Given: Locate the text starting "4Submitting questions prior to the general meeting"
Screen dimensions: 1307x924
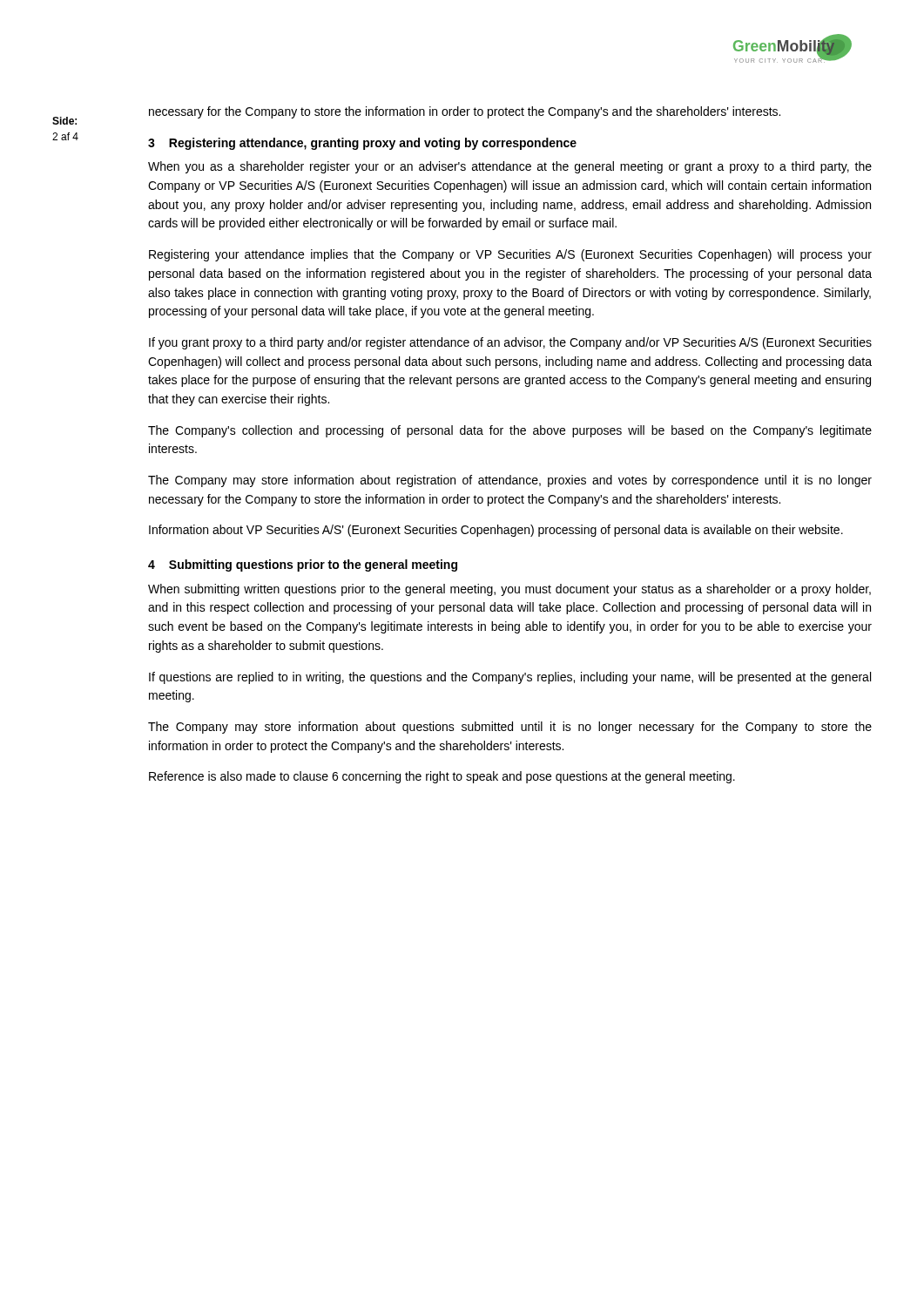Looking at the screenshot, I should click(x=303, y=565).
